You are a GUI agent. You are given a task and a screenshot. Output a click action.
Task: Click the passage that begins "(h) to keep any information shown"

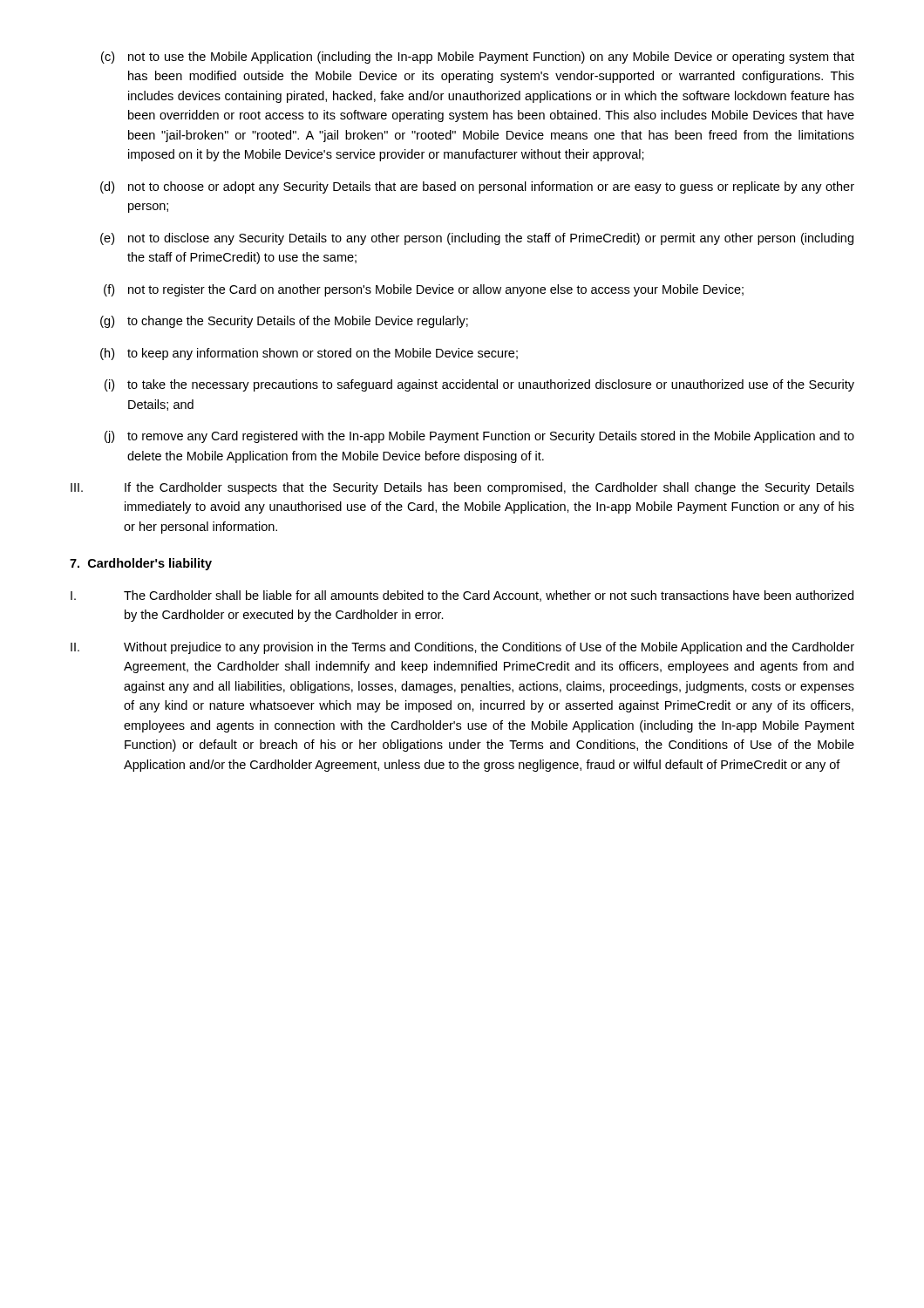462,353
